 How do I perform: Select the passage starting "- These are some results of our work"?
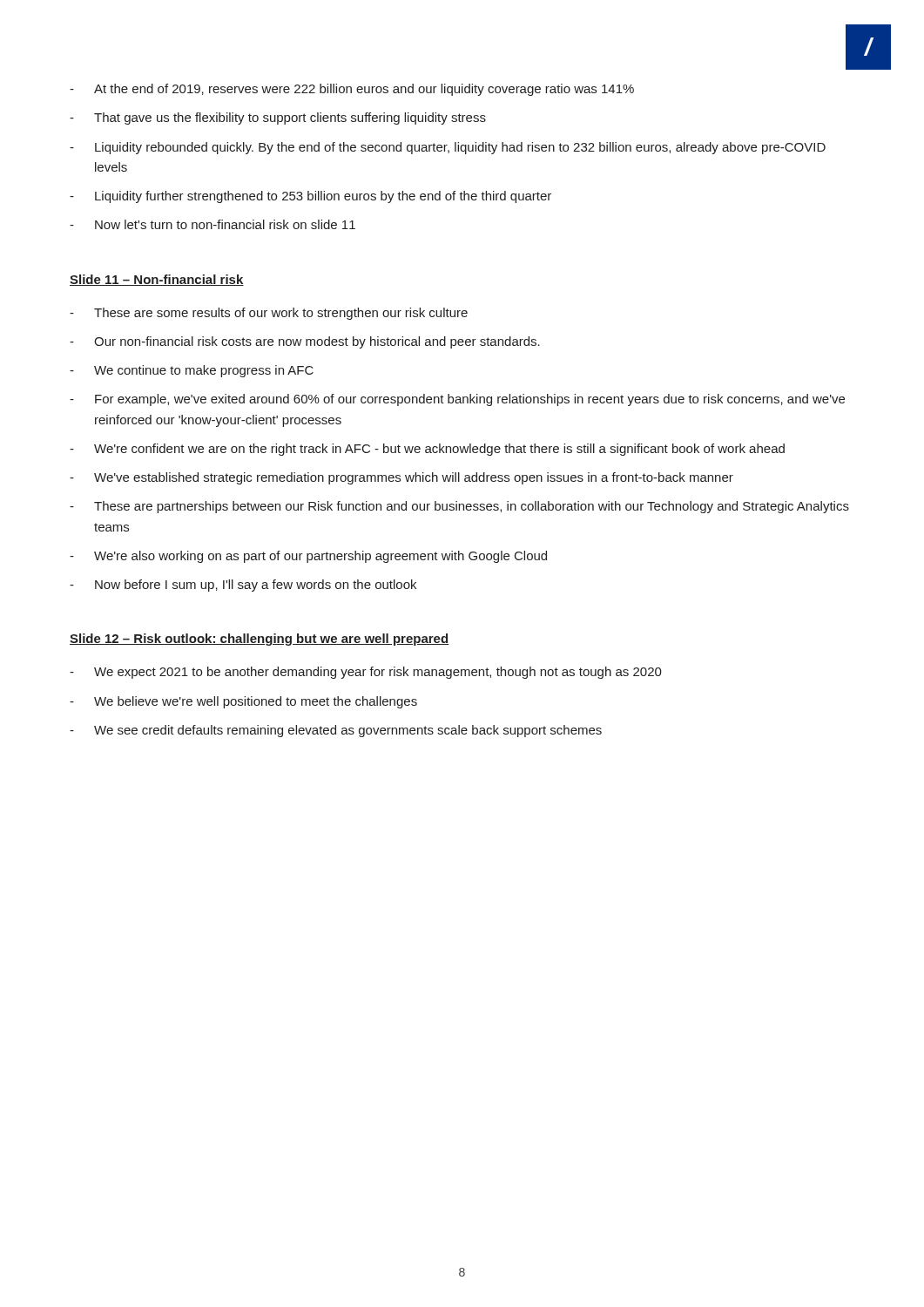[x=462, y=312]
